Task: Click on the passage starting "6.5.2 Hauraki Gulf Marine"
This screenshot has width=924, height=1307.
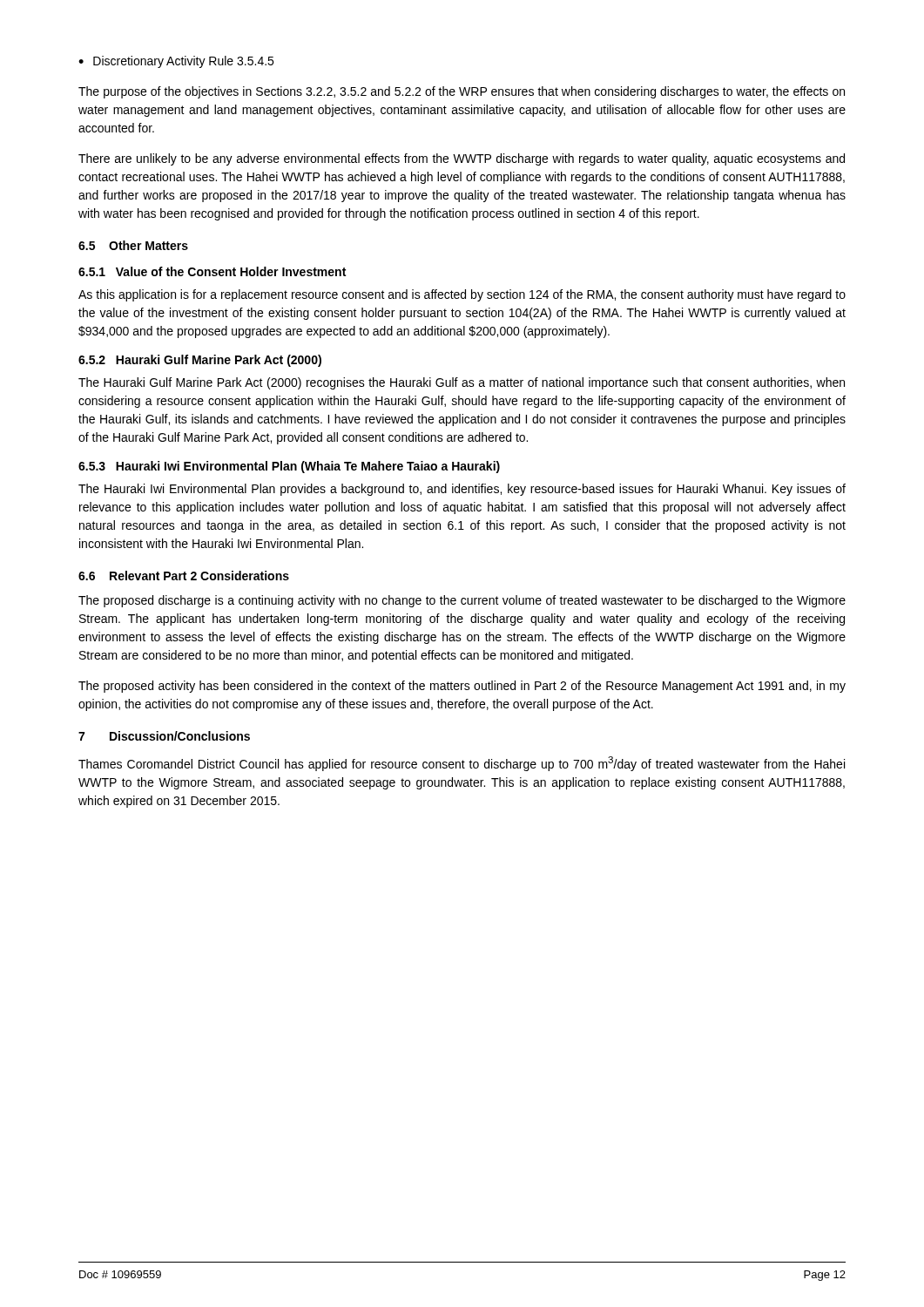Action: [200, 361]
